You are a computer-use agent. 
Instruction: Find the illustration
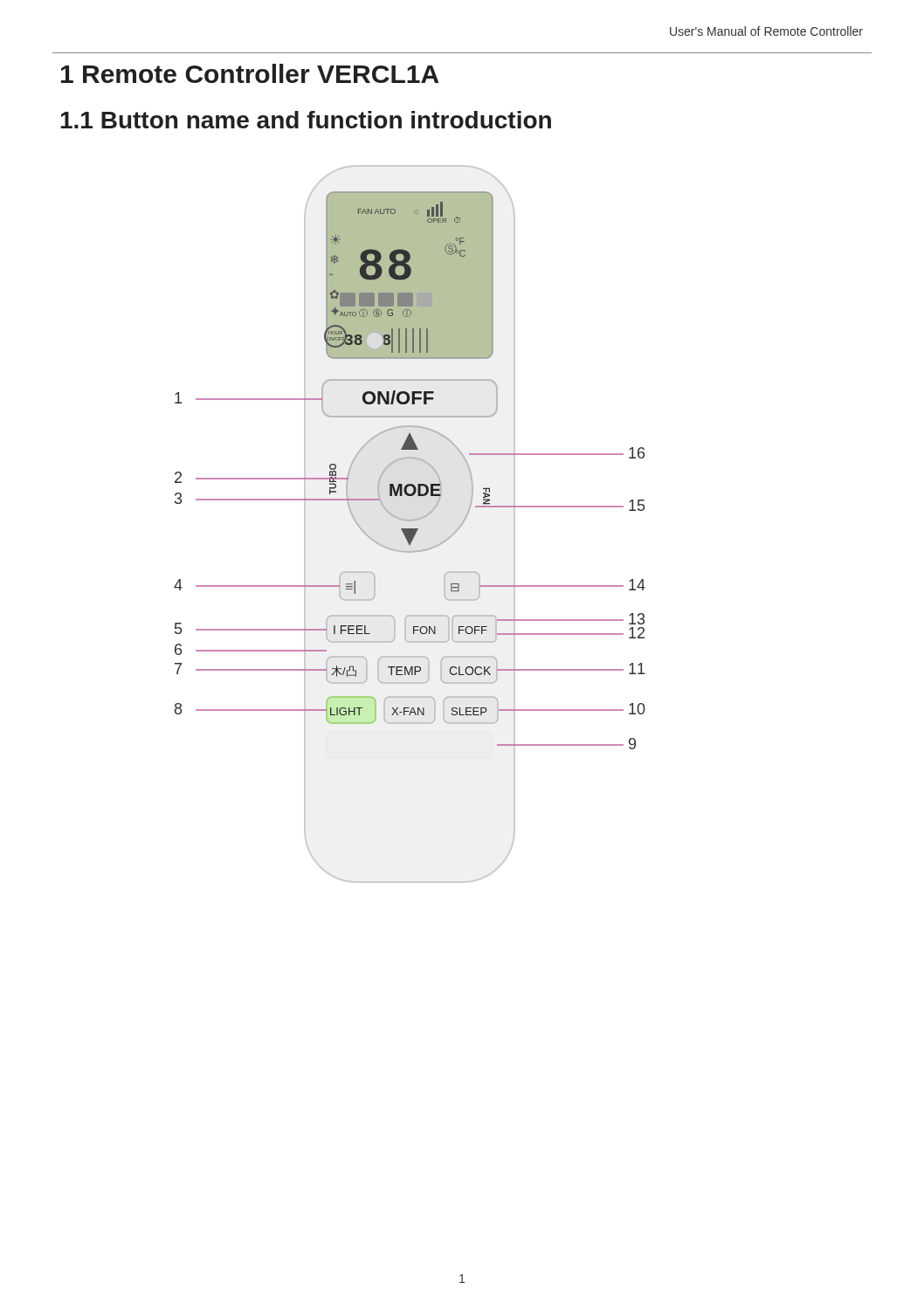pos(462,707)
